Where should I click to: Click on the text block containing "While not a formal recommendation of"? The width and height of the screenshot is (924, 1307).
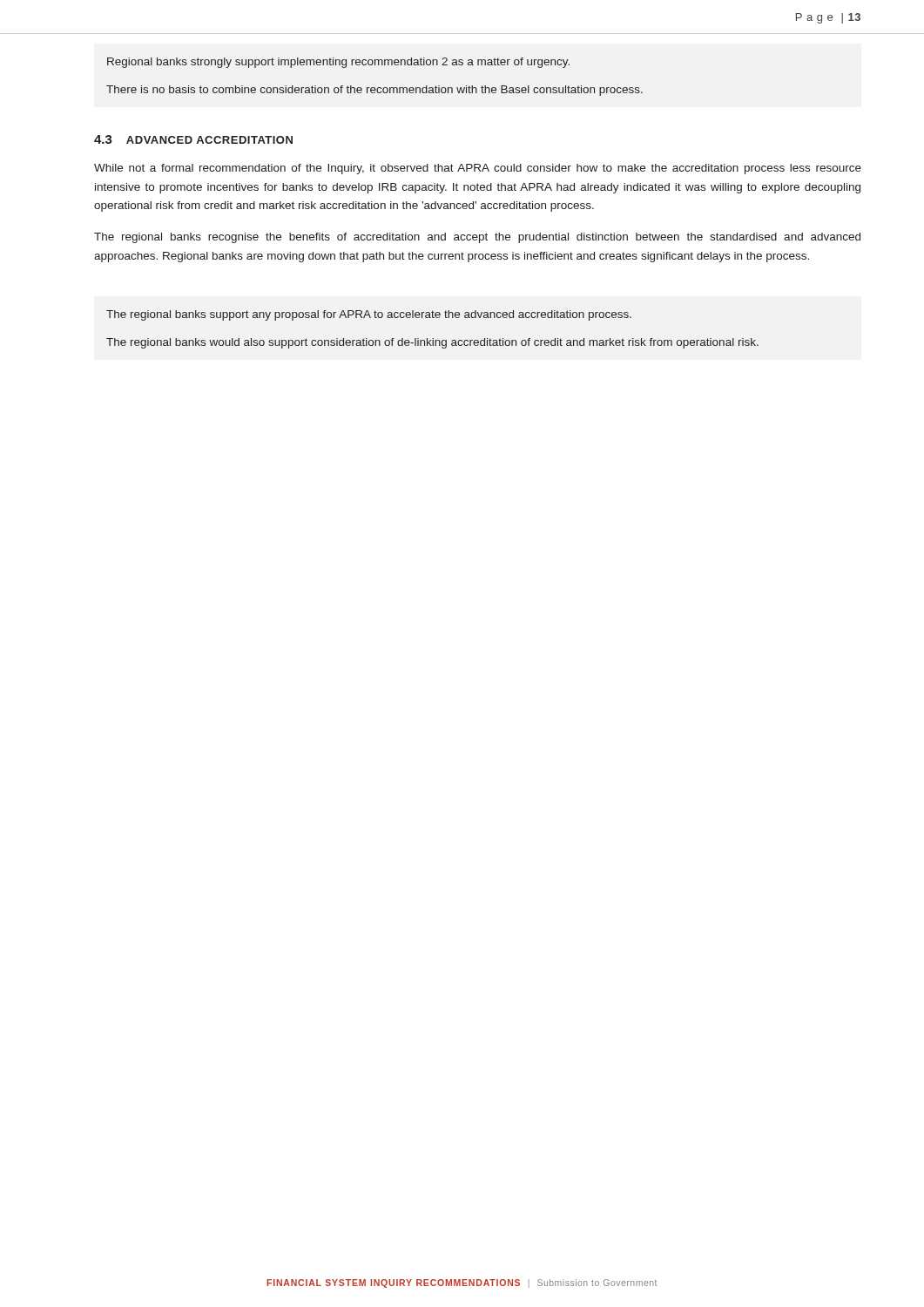478,187
